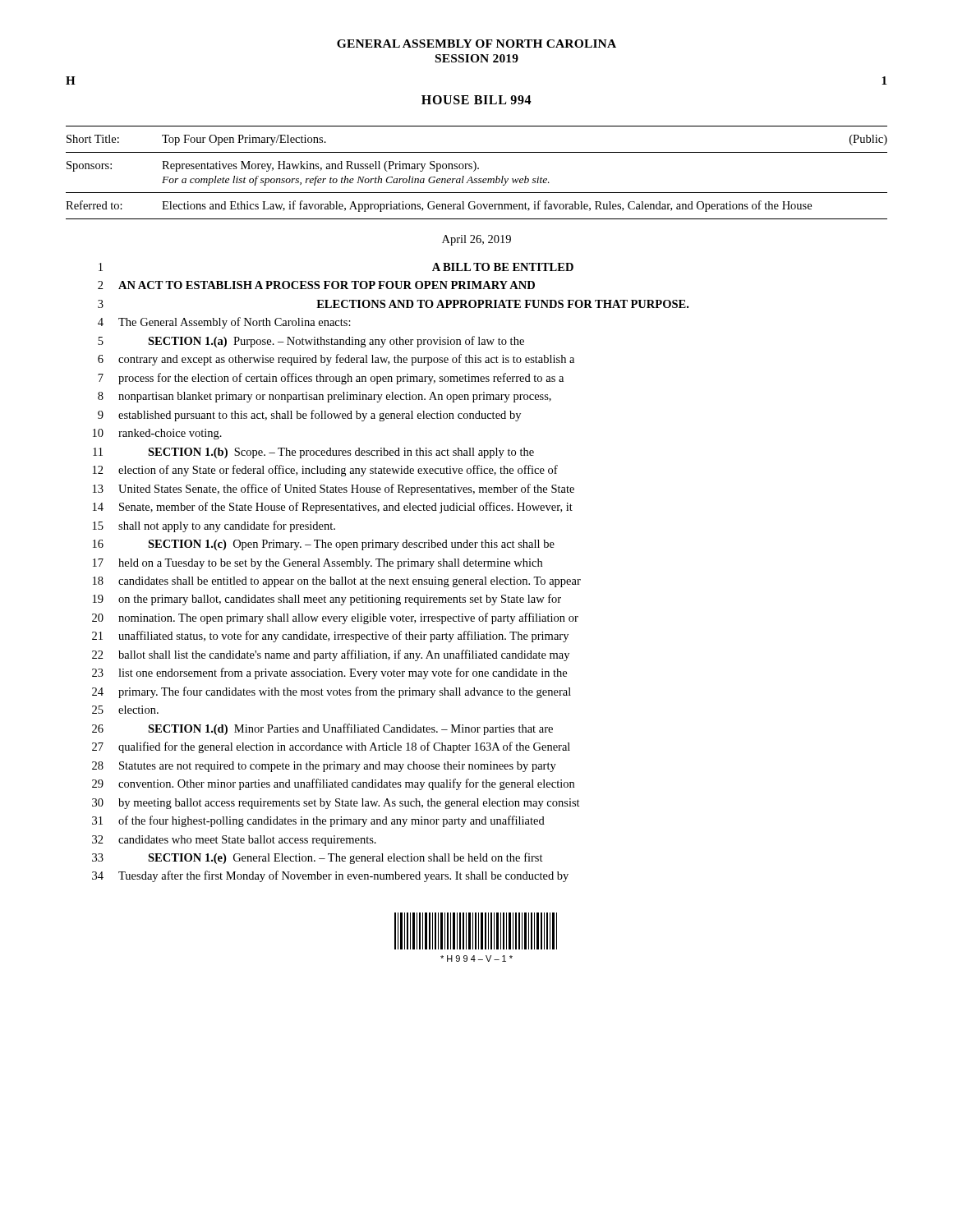Point to the region starting "29 convention. Other minor parties and unaffiliated candidates"

coord(476,784)
